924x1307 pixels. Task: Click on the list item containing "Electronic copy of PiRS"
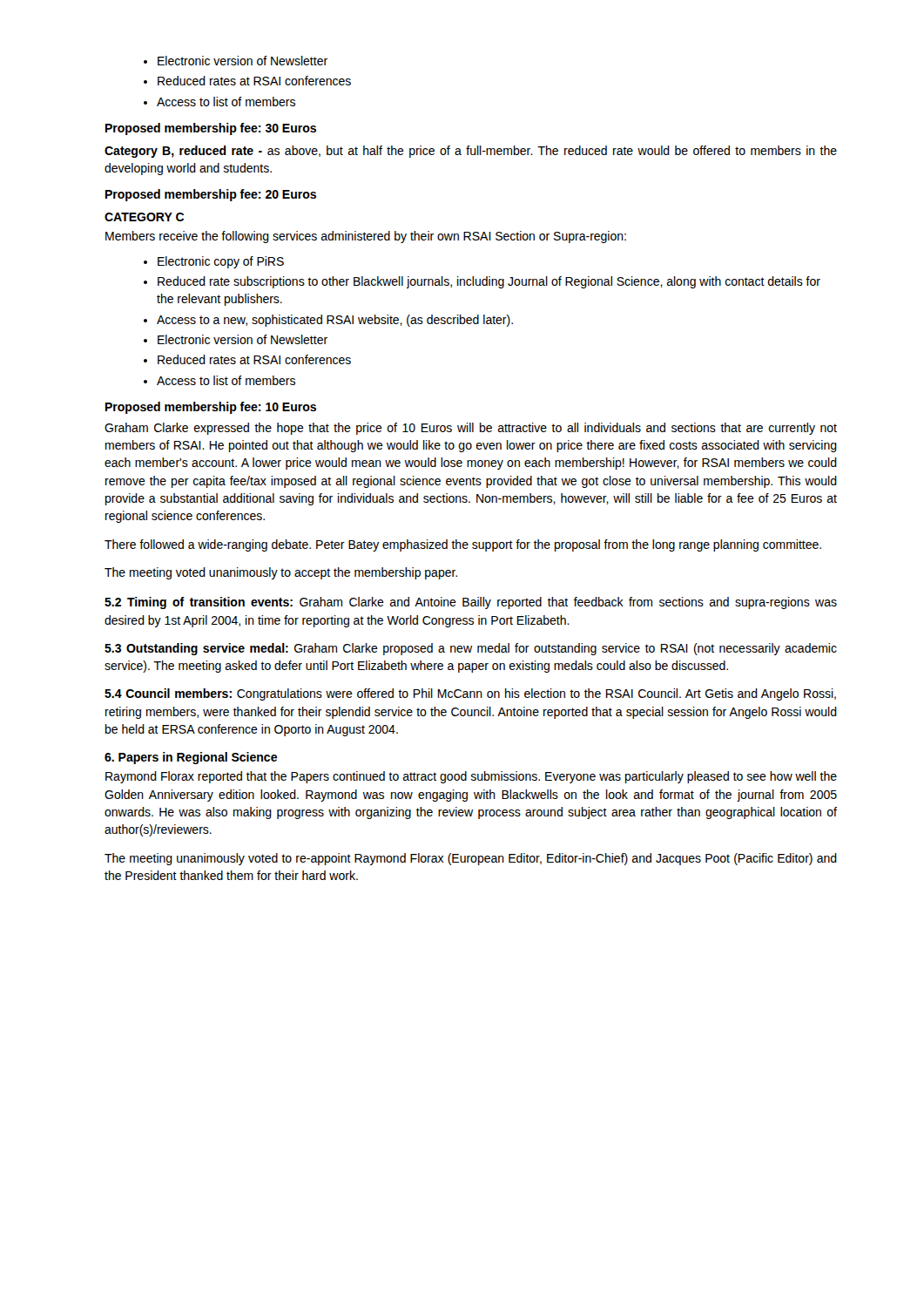click(x=220, y=261)
